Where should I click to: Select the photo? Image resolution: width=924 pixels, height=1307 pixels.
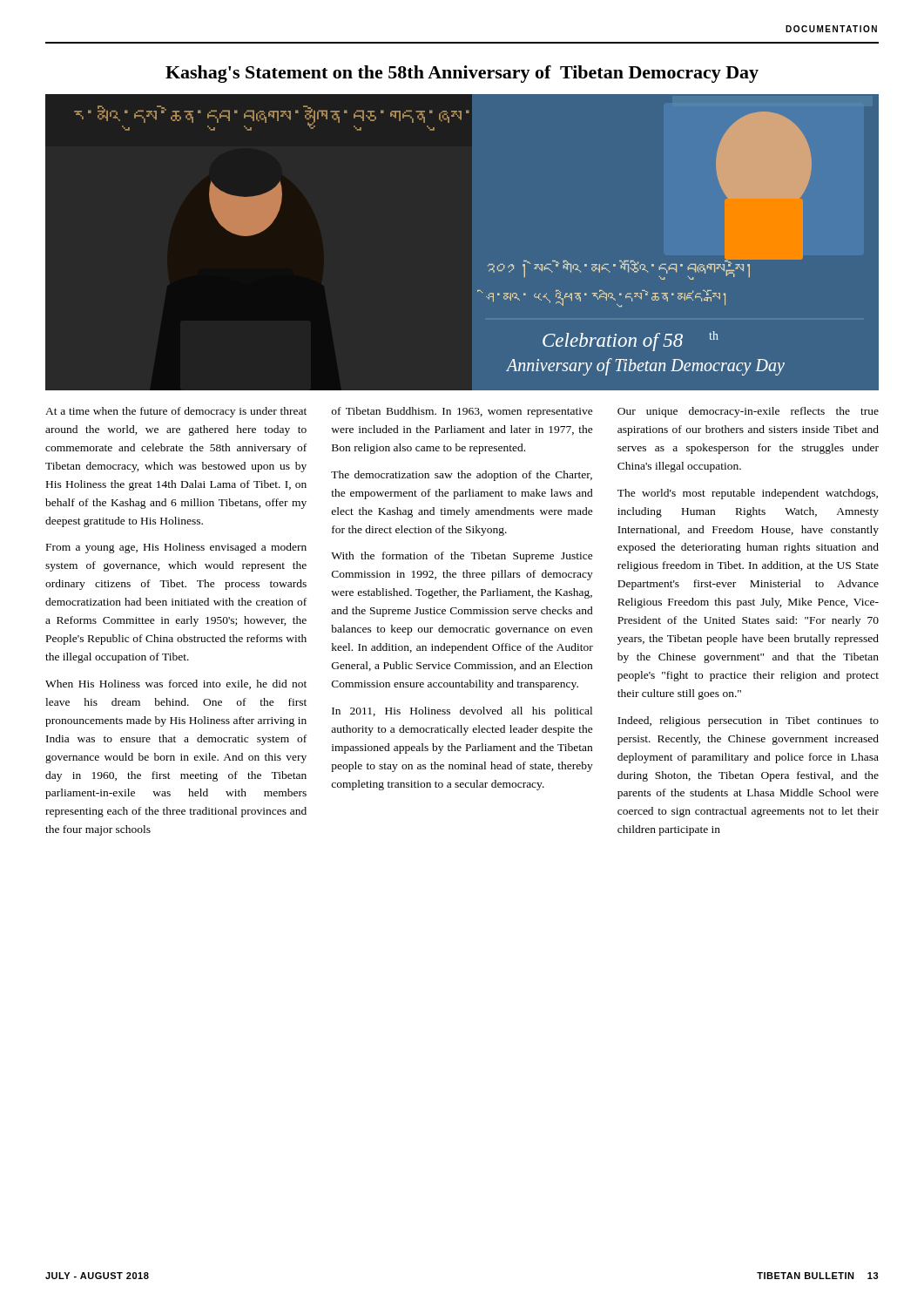click(x=462, y=242)
